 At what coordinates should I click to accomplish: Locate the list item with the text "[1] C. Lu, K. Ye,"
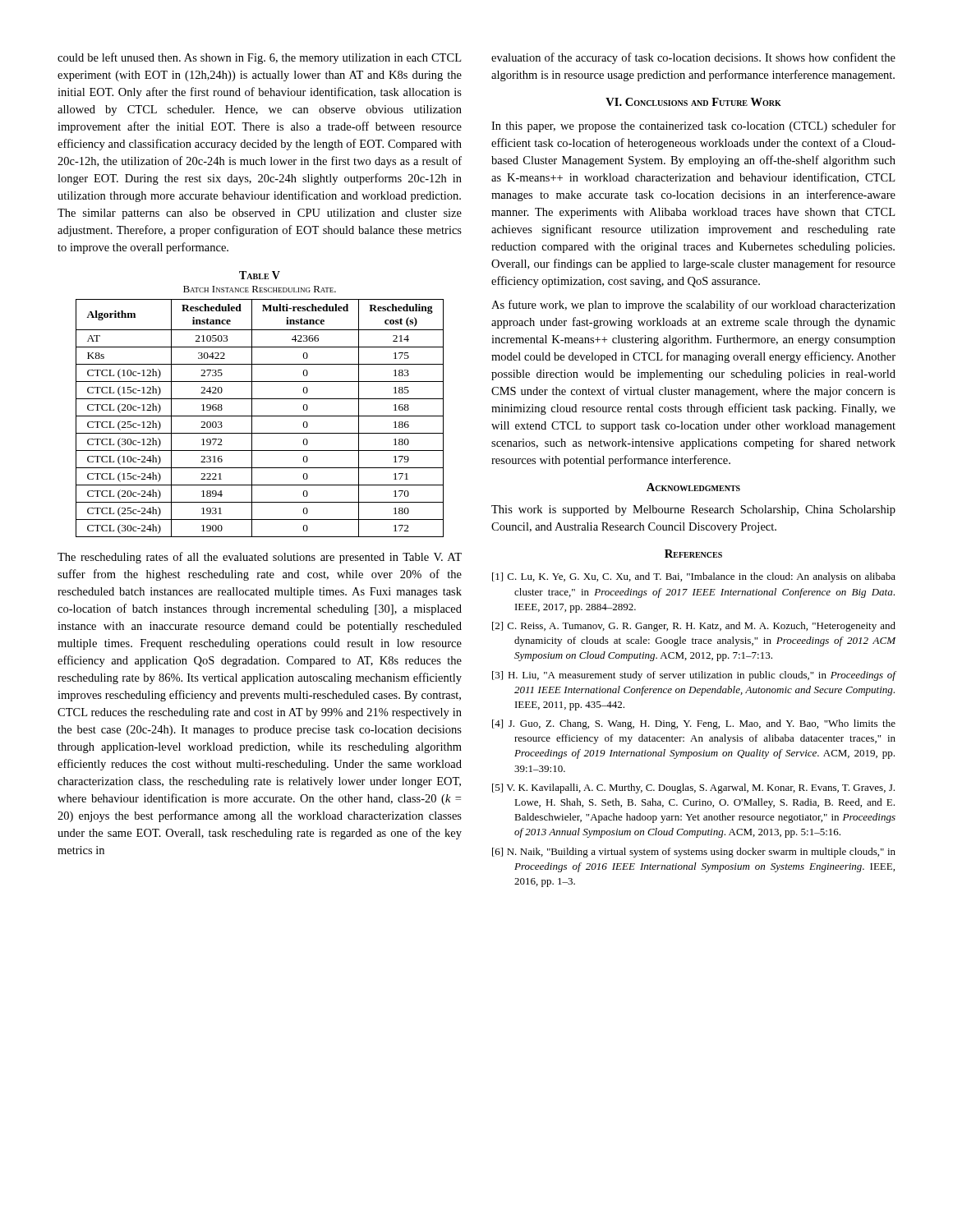point(693,591)
